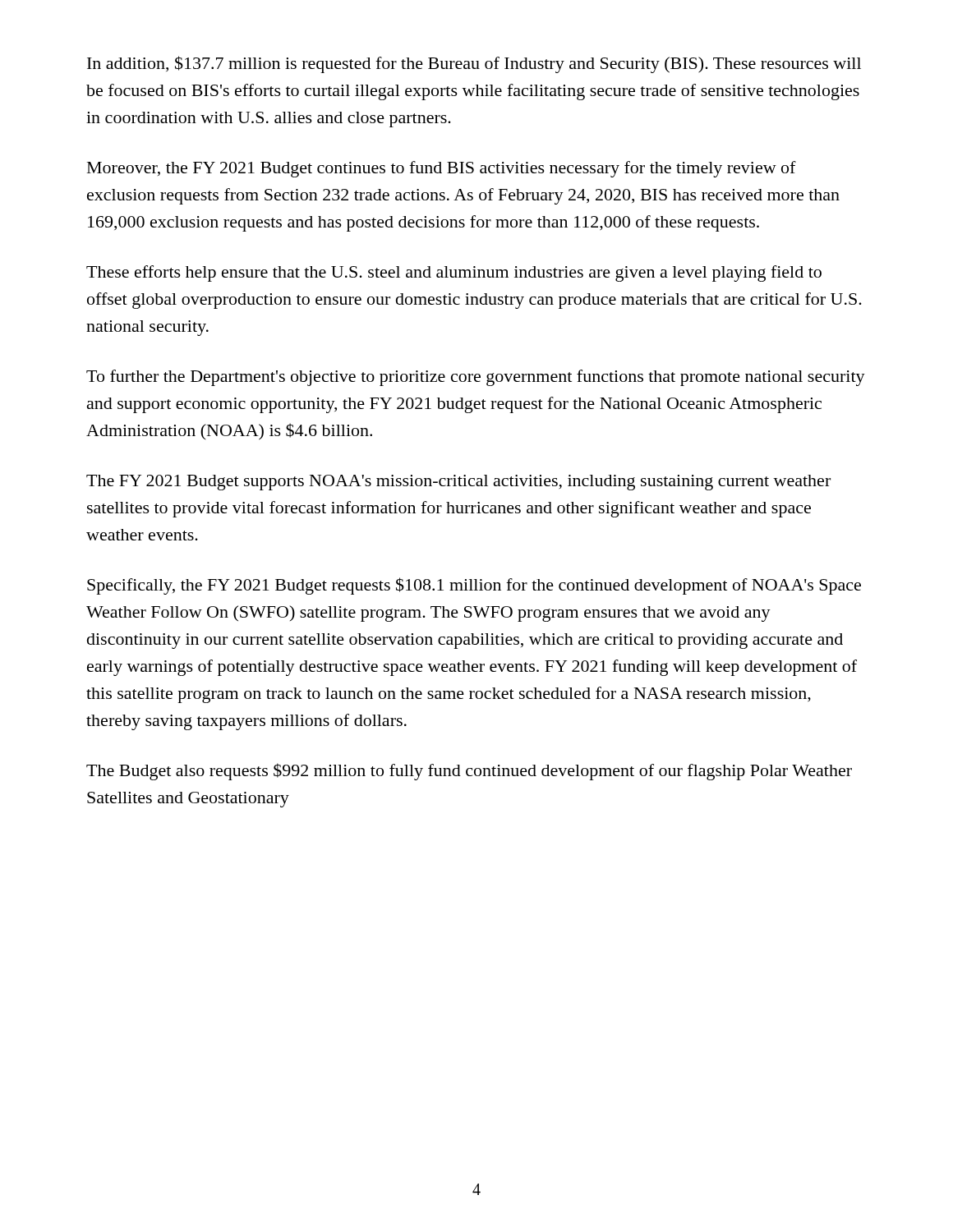Point to the text block starting "The FY 2021 Budget"

(458, 507)
